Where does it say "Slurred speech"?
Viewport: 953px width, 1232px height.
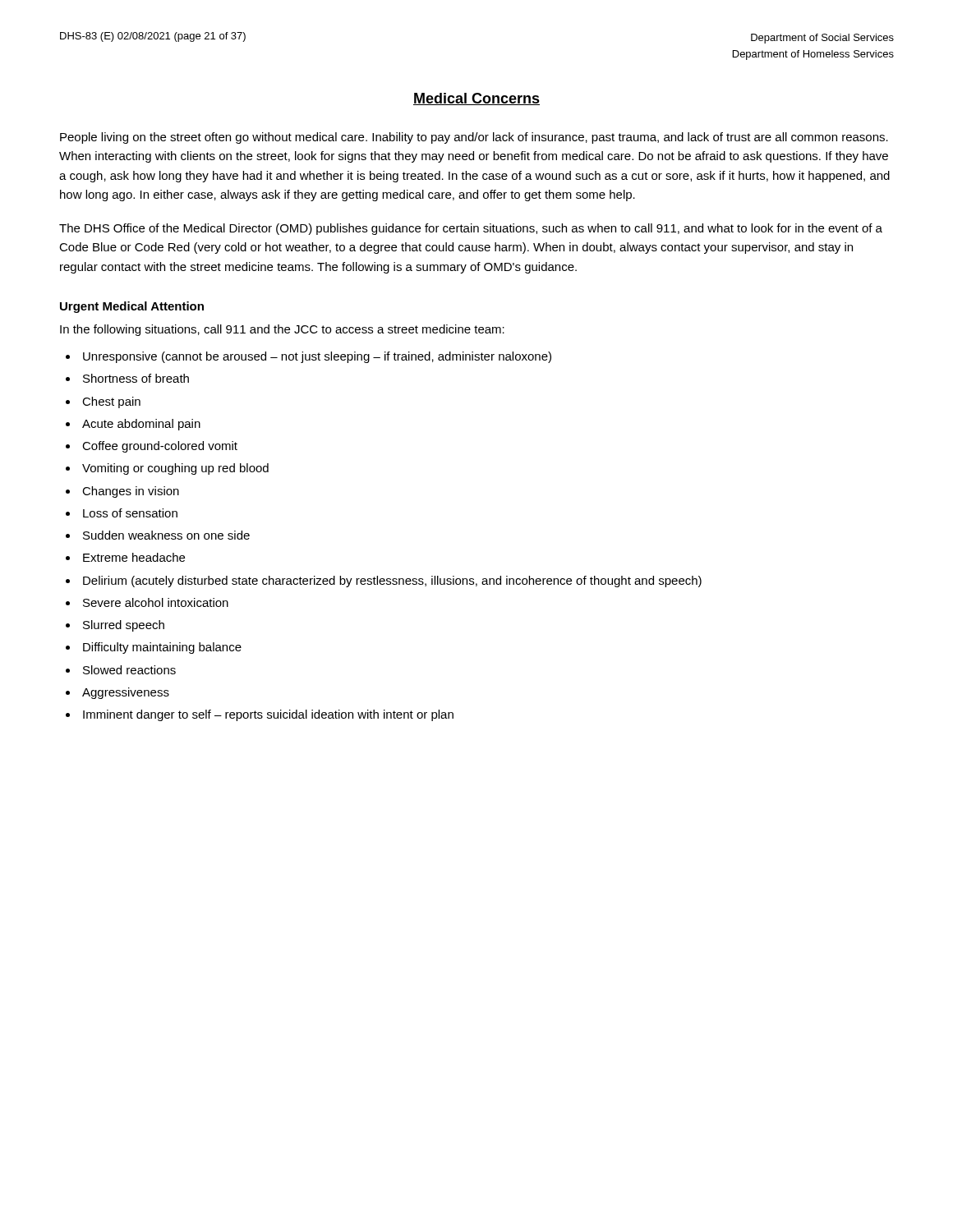[124, 625]
